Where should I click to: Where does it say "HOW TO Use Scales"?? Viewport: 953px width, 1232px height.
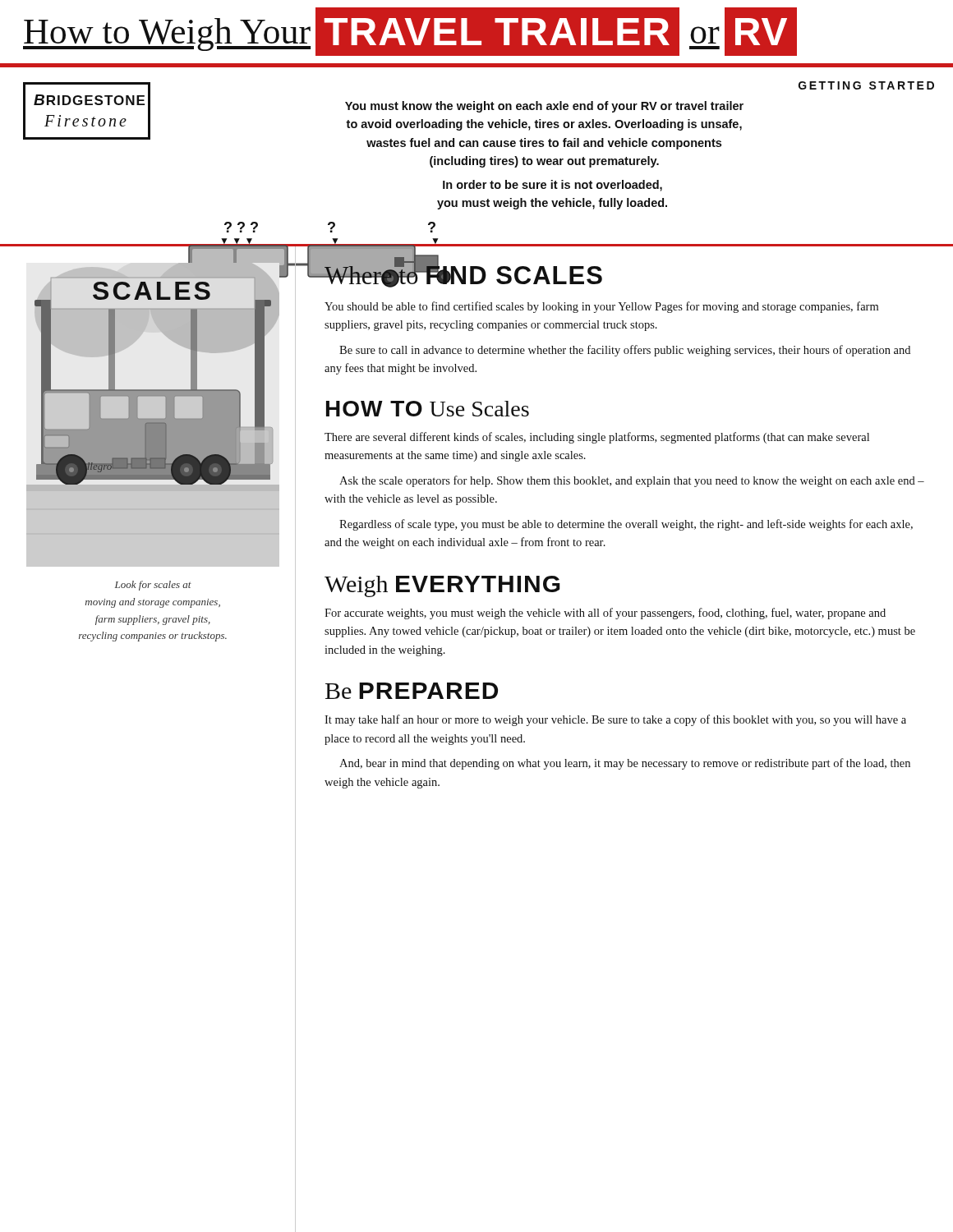coord(427,408)
